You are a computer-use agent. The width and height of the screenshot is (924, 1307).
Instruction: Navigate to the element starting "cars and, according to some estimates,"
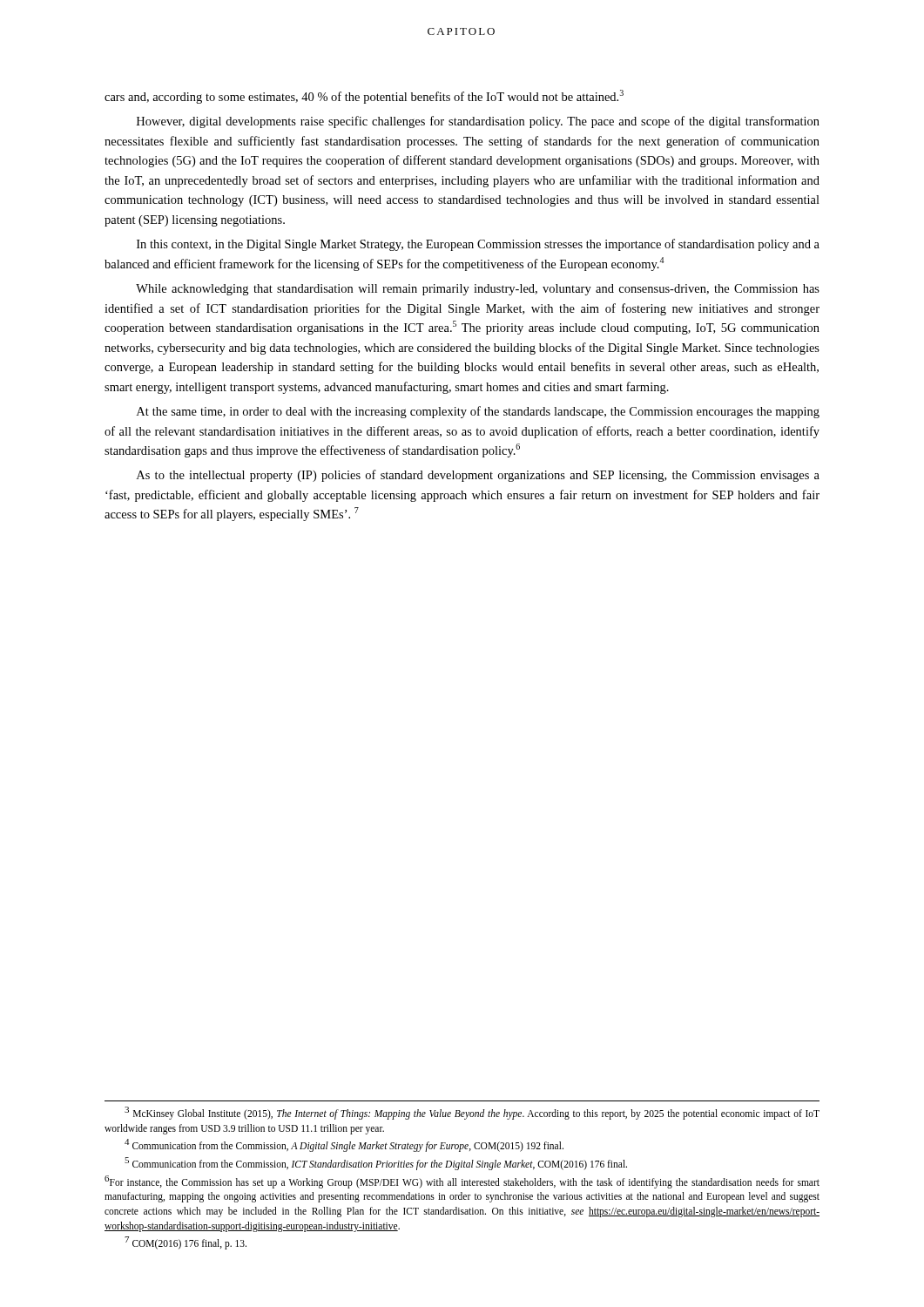pos(364,96)
